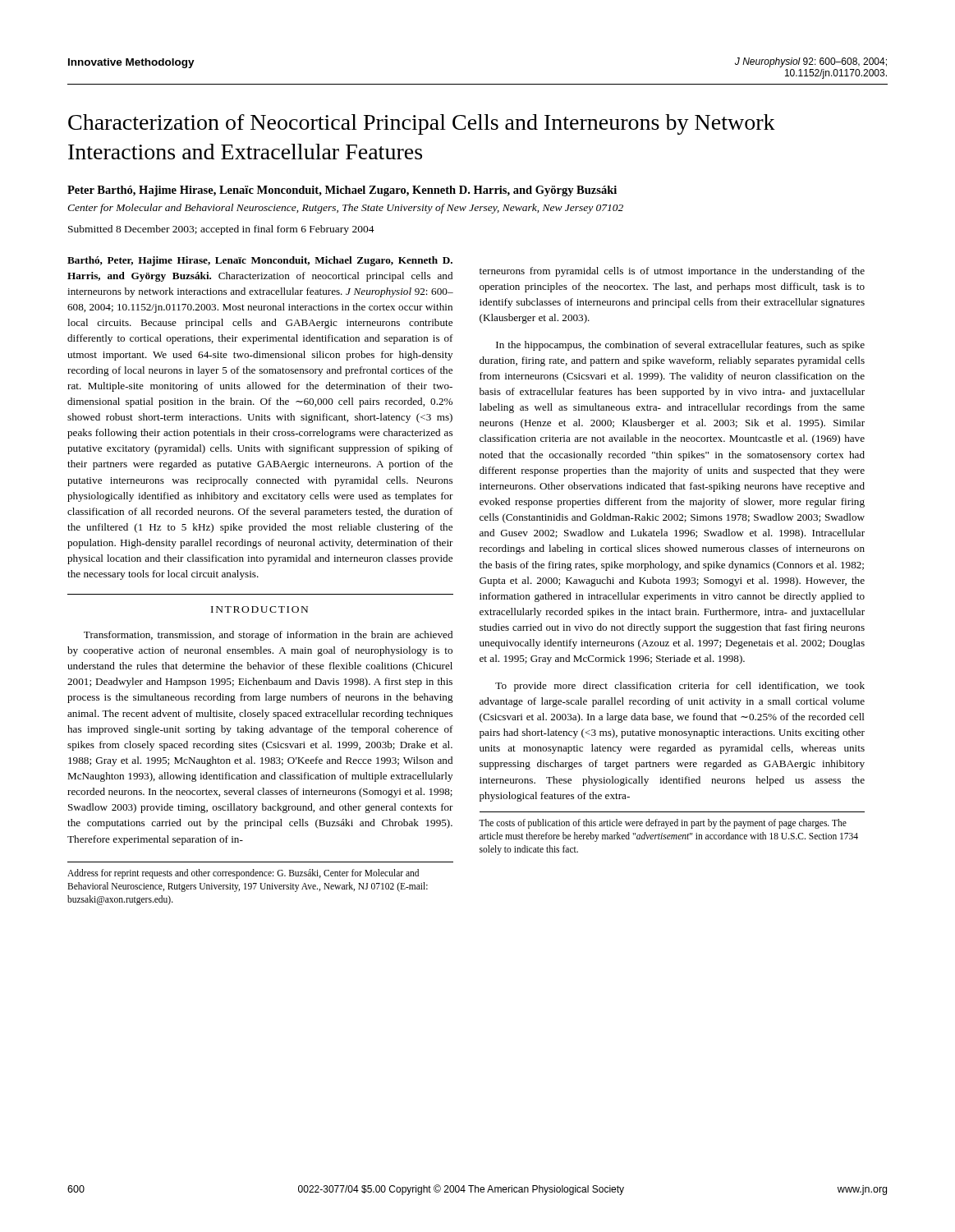Select the title that reads "Characterization of Neocortical Principal Cells and Interneurons"

click(x=421, y=137)
